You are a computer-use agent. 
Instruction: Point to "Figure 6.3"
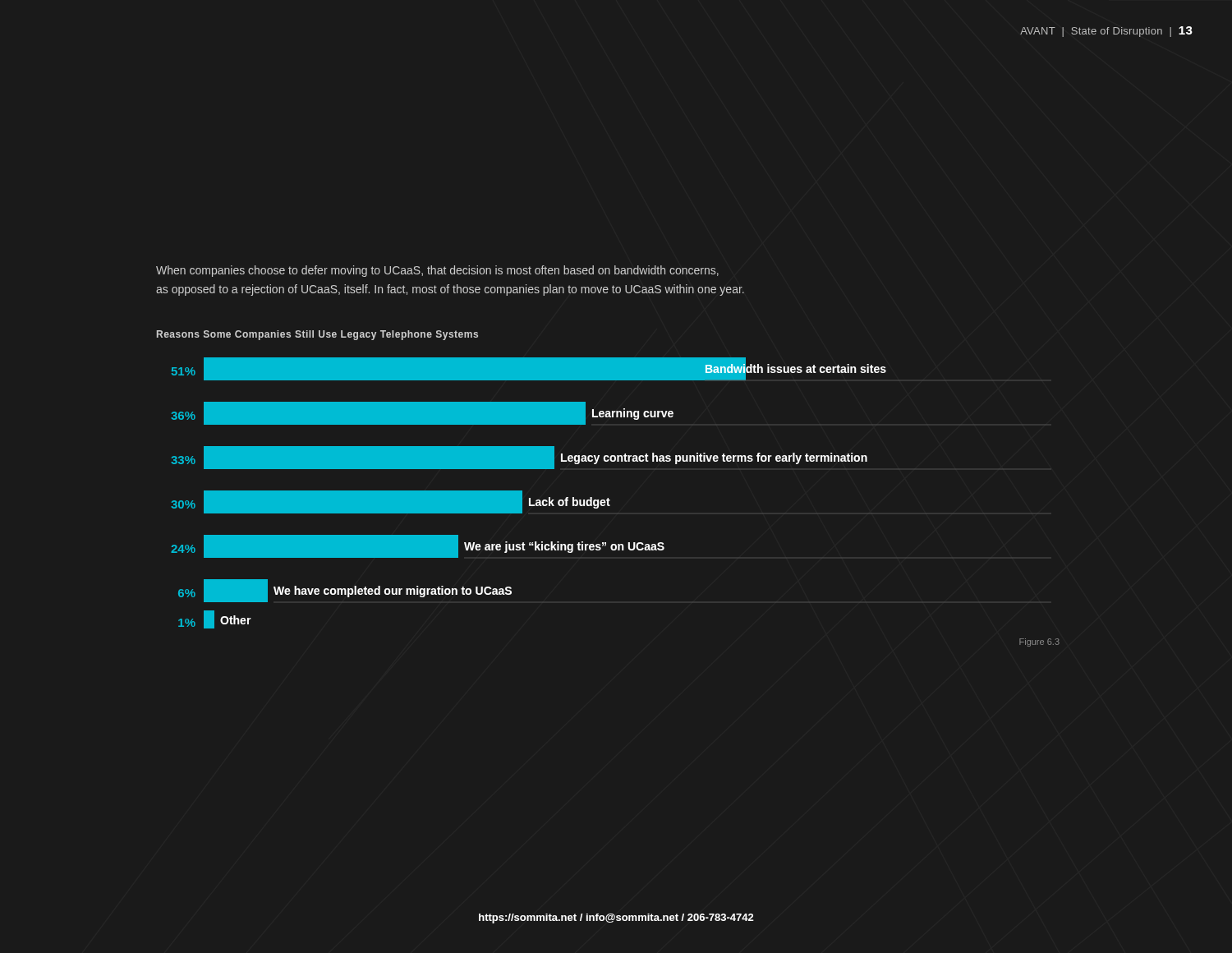tap(1039, 642)
